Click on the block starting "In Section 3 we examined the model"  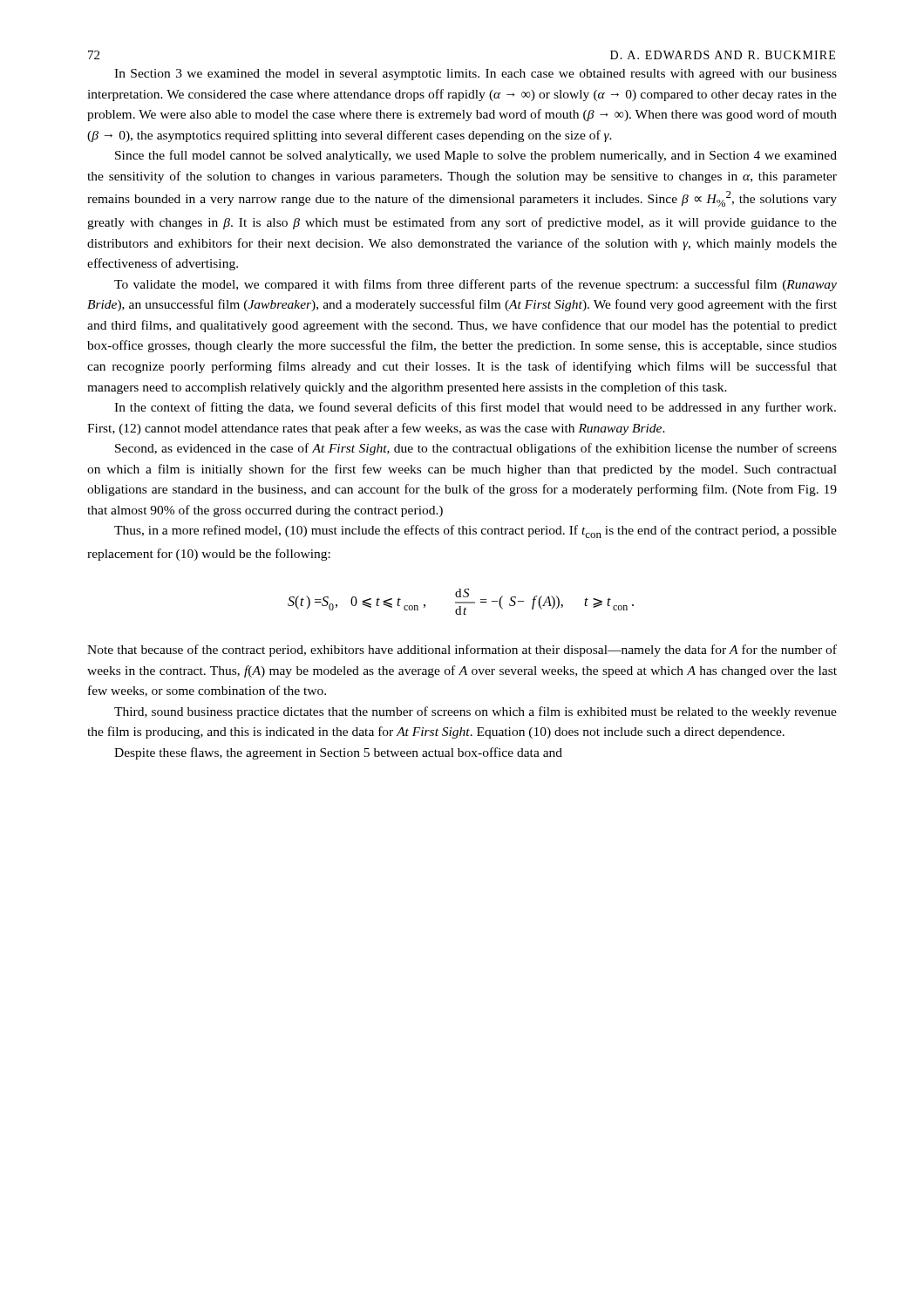coord(462,104)
